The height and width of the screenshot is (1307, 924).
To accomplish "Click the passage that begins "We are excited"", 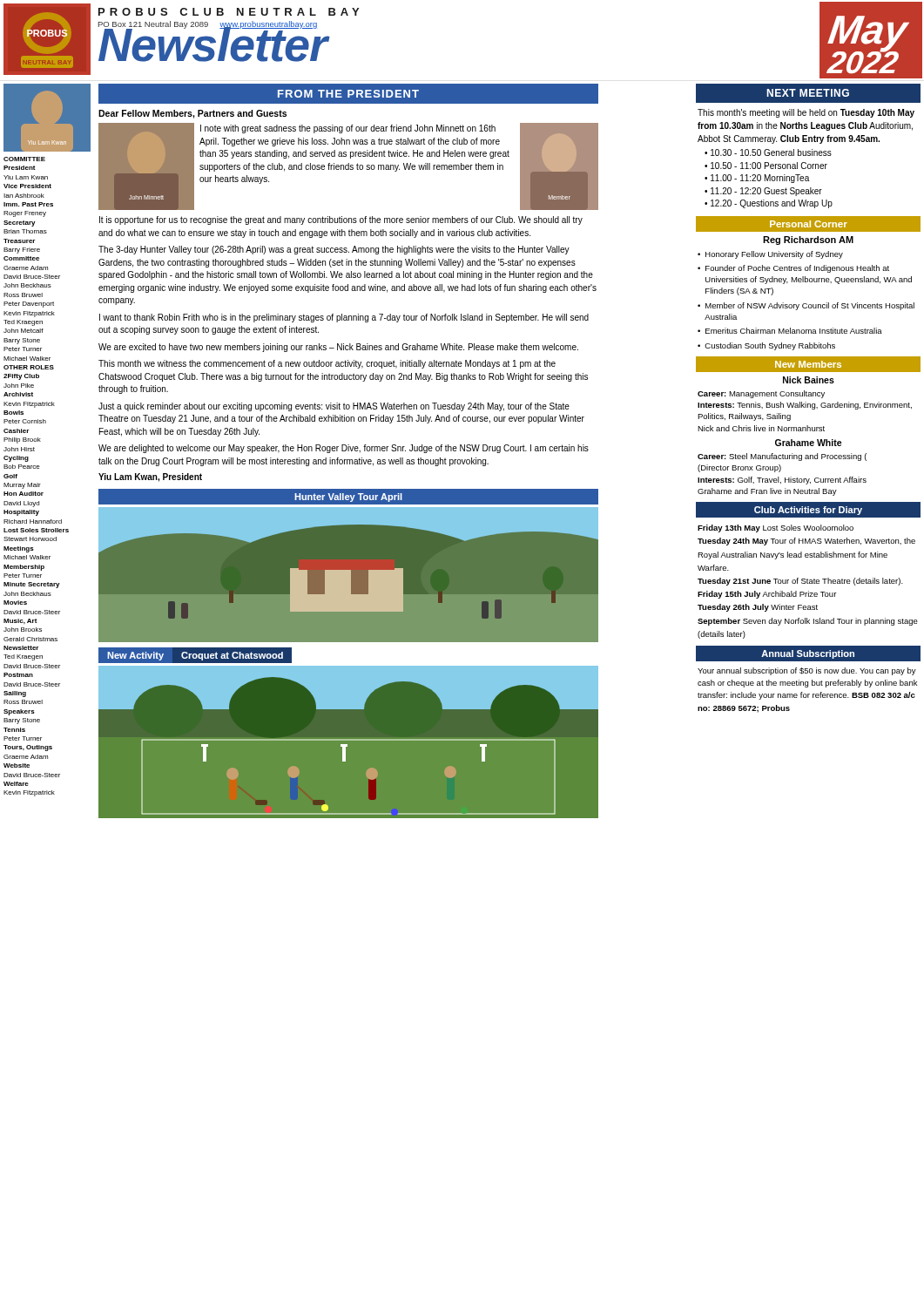I will pyautogui.click(x=339, y=347).
